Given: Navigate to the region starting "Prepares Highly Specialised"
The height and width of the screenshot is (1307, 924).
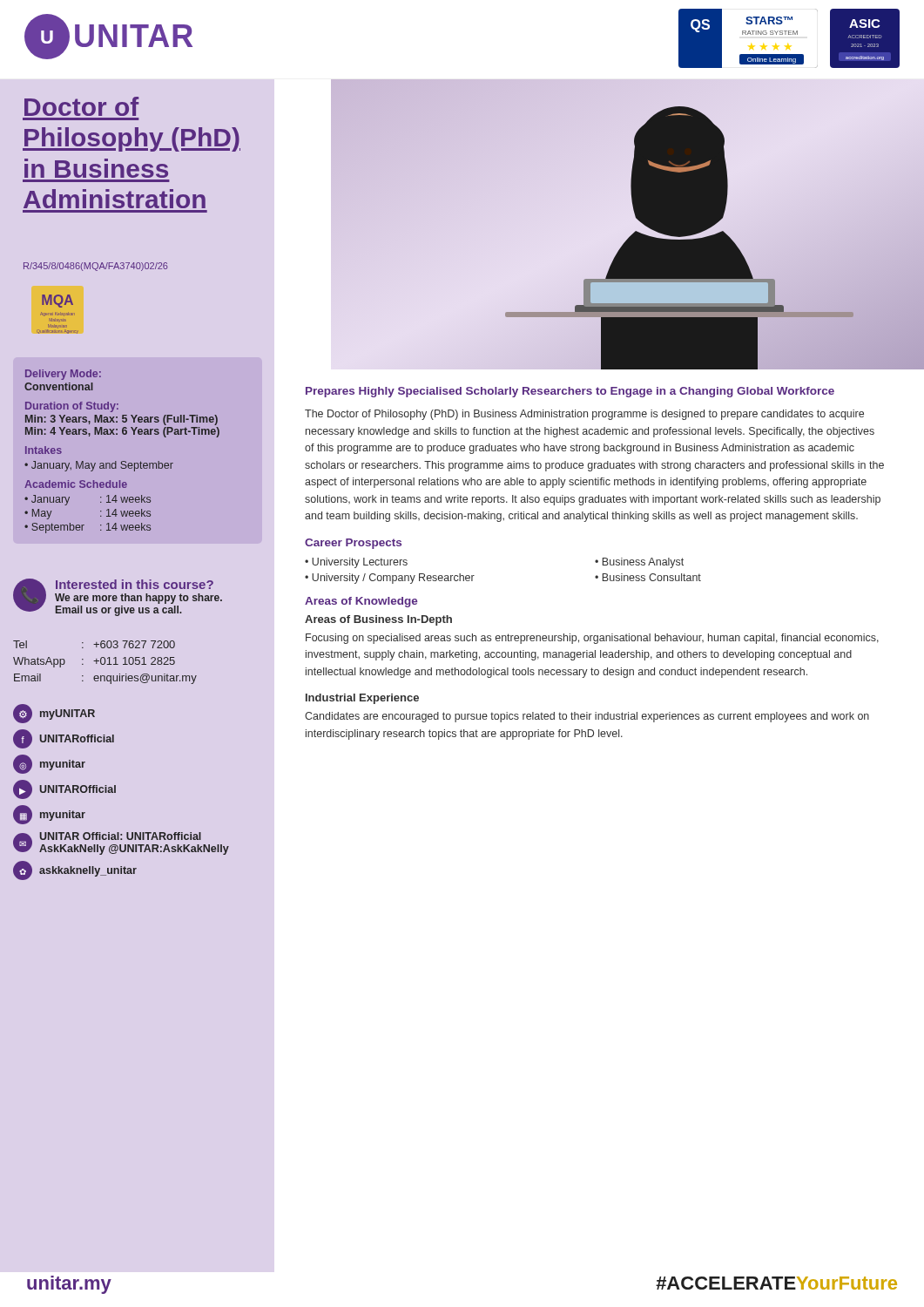Looking at the screenshot, I should coord(570,391).
